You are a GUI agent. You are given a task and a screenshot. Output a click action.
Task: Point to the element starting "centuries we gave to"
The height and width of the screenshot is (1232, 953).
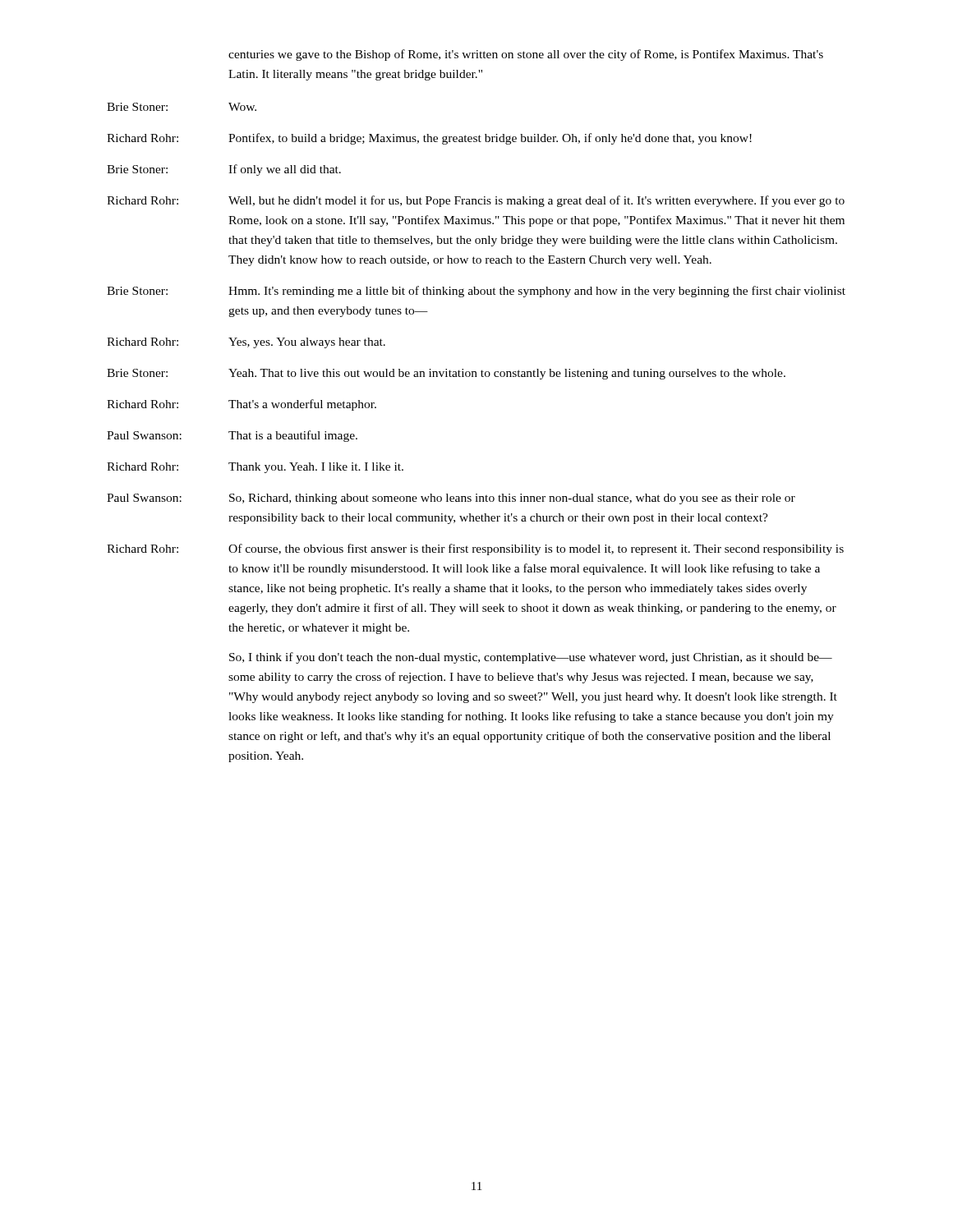pos(526,64)
